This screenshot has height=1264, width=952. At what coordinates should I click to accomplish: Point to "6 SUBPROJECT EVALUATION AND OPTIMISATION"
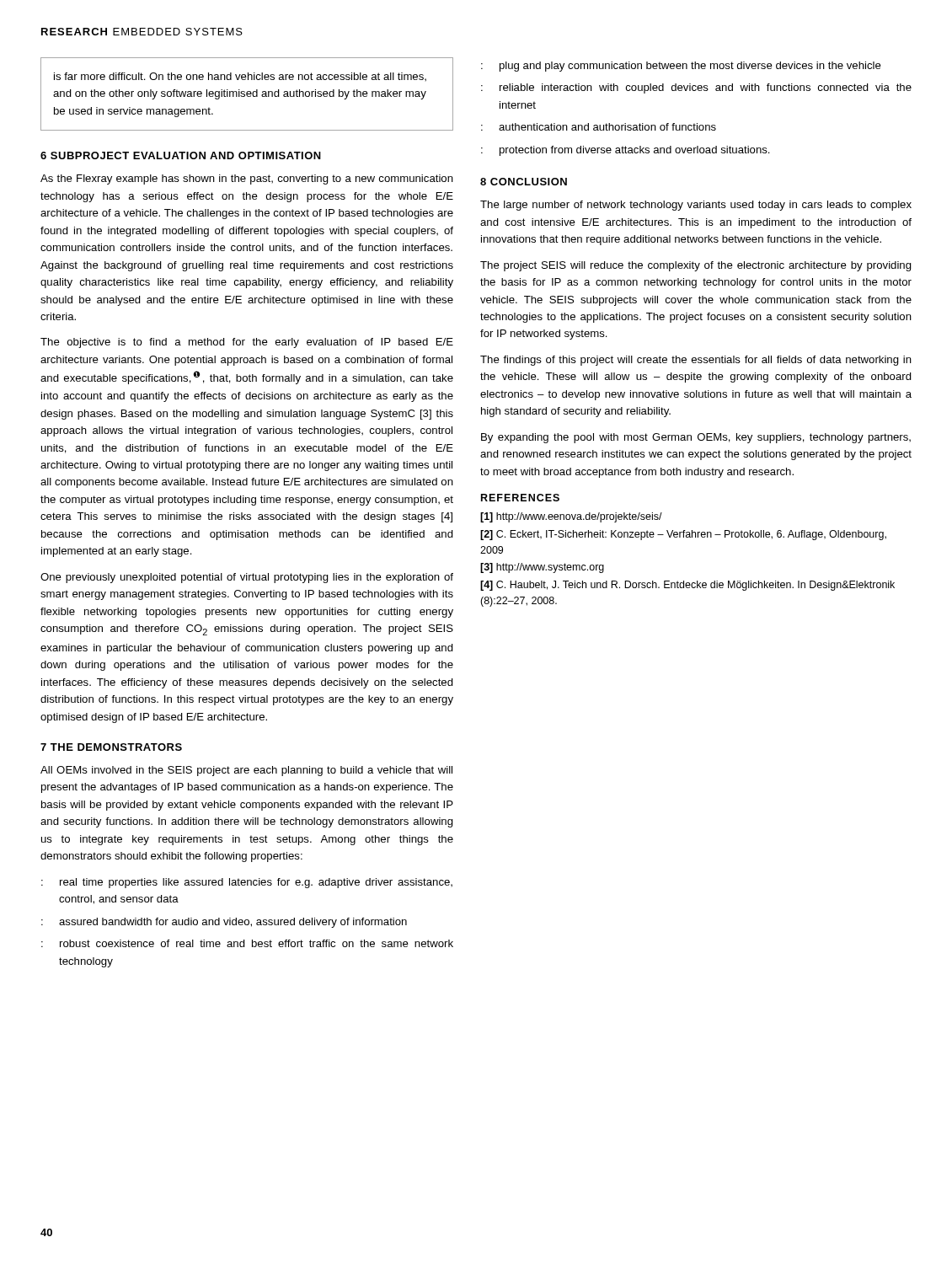tap(181, 156)
